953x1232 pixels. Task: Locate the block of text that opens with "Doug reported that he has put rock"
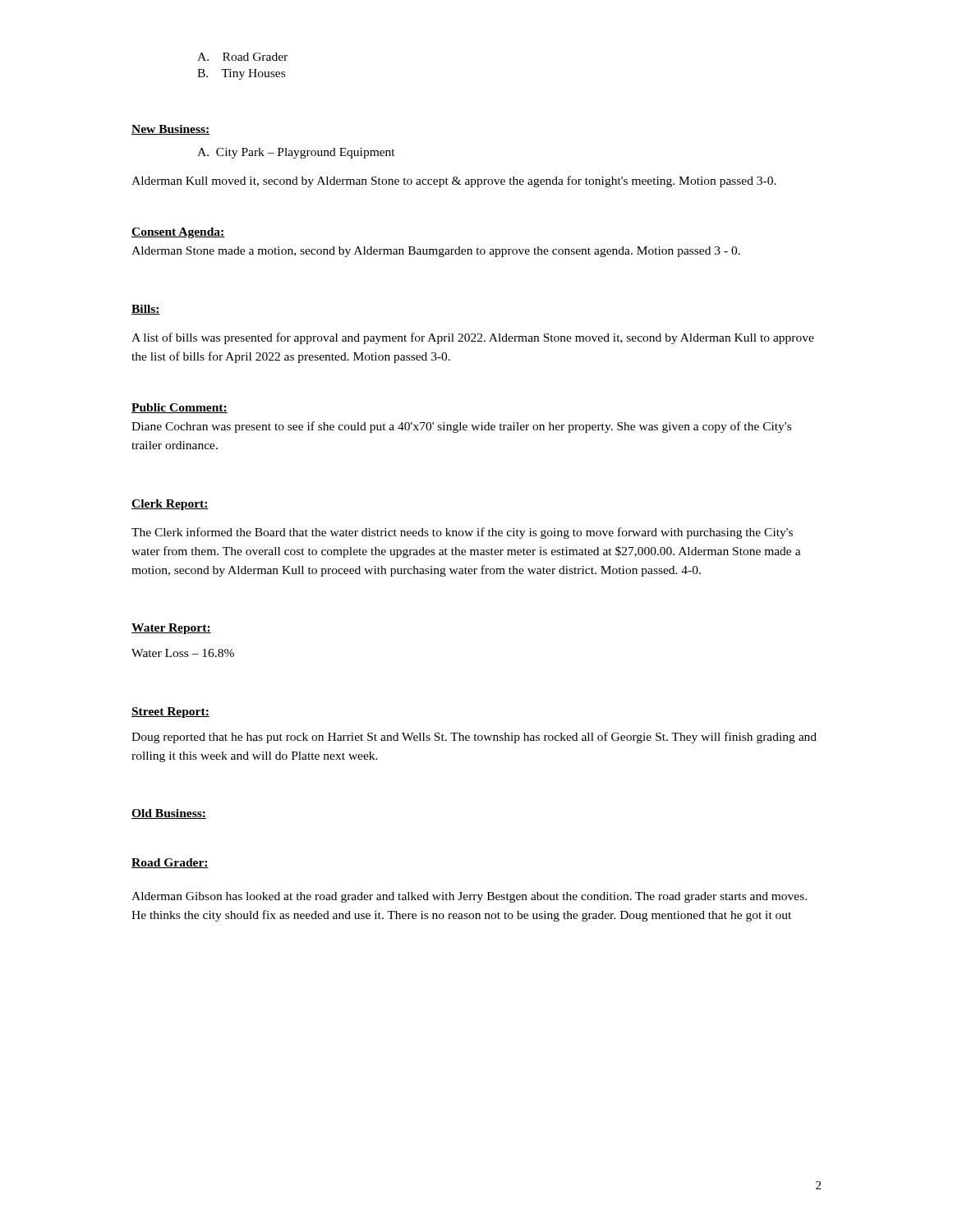click(474, 745)
